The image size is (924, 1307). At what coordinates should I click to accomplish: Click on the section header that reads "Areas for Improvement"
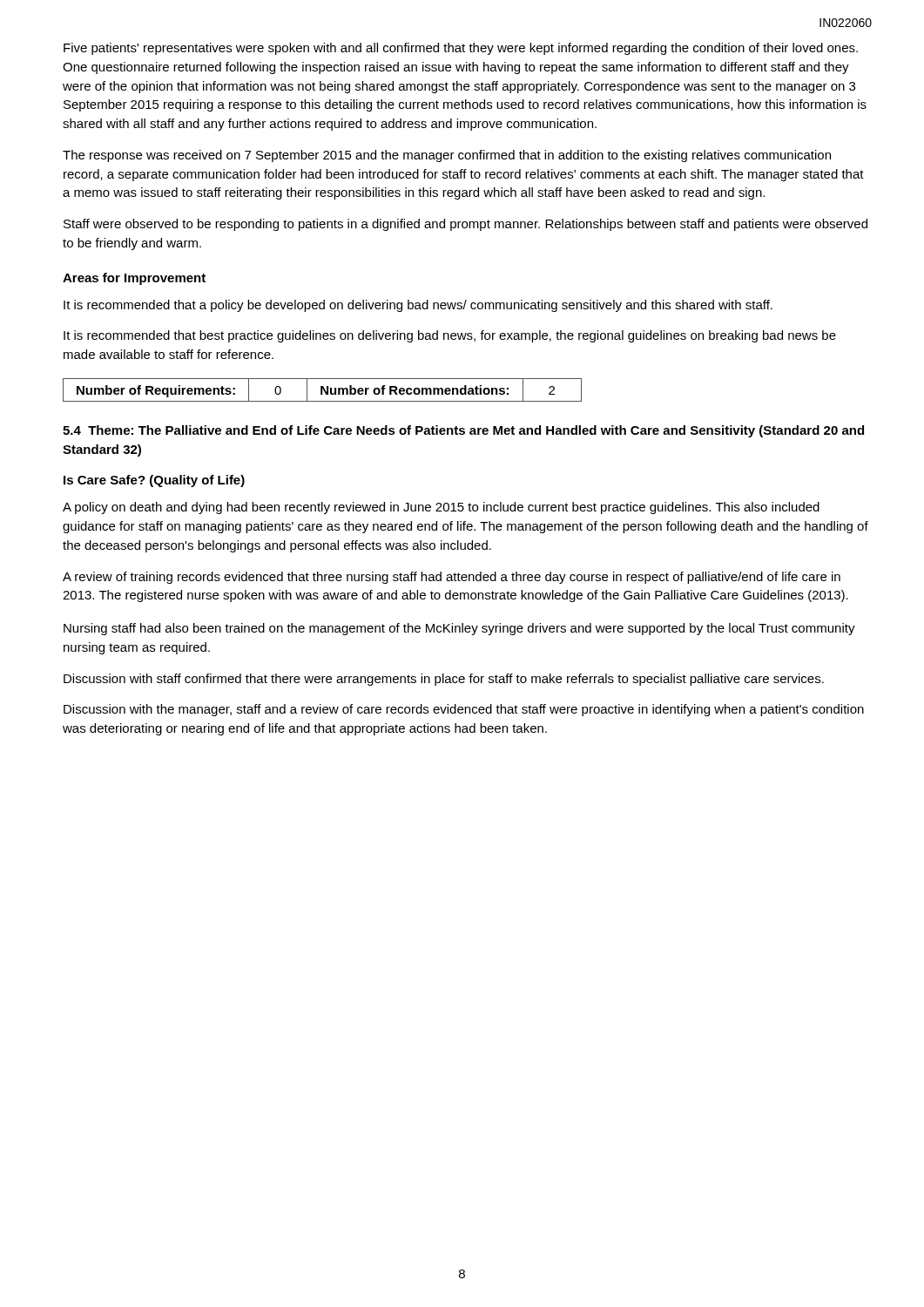coord(134,277)
